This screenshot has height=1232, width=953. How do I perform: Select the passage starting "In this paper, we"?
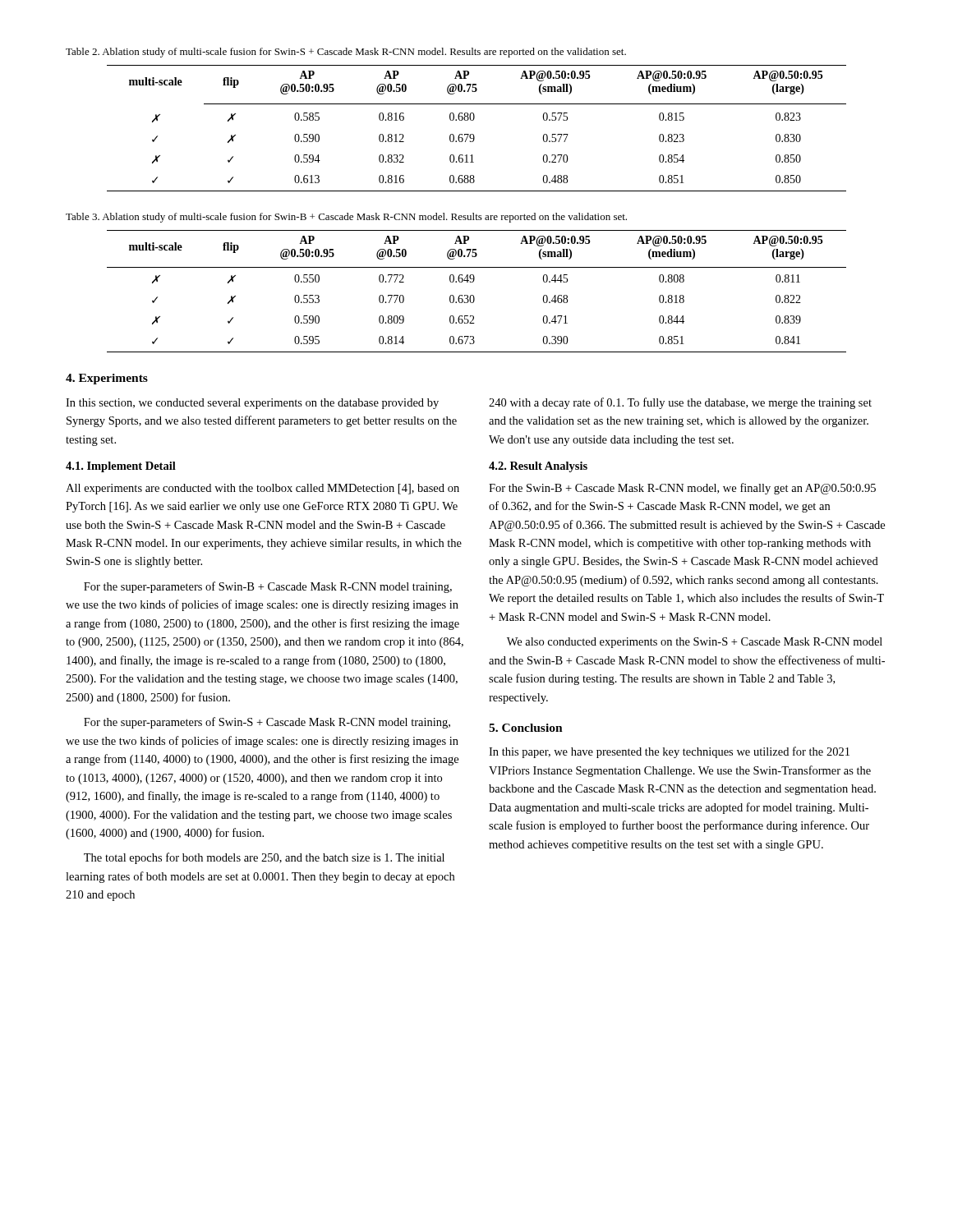coord(688,798)
